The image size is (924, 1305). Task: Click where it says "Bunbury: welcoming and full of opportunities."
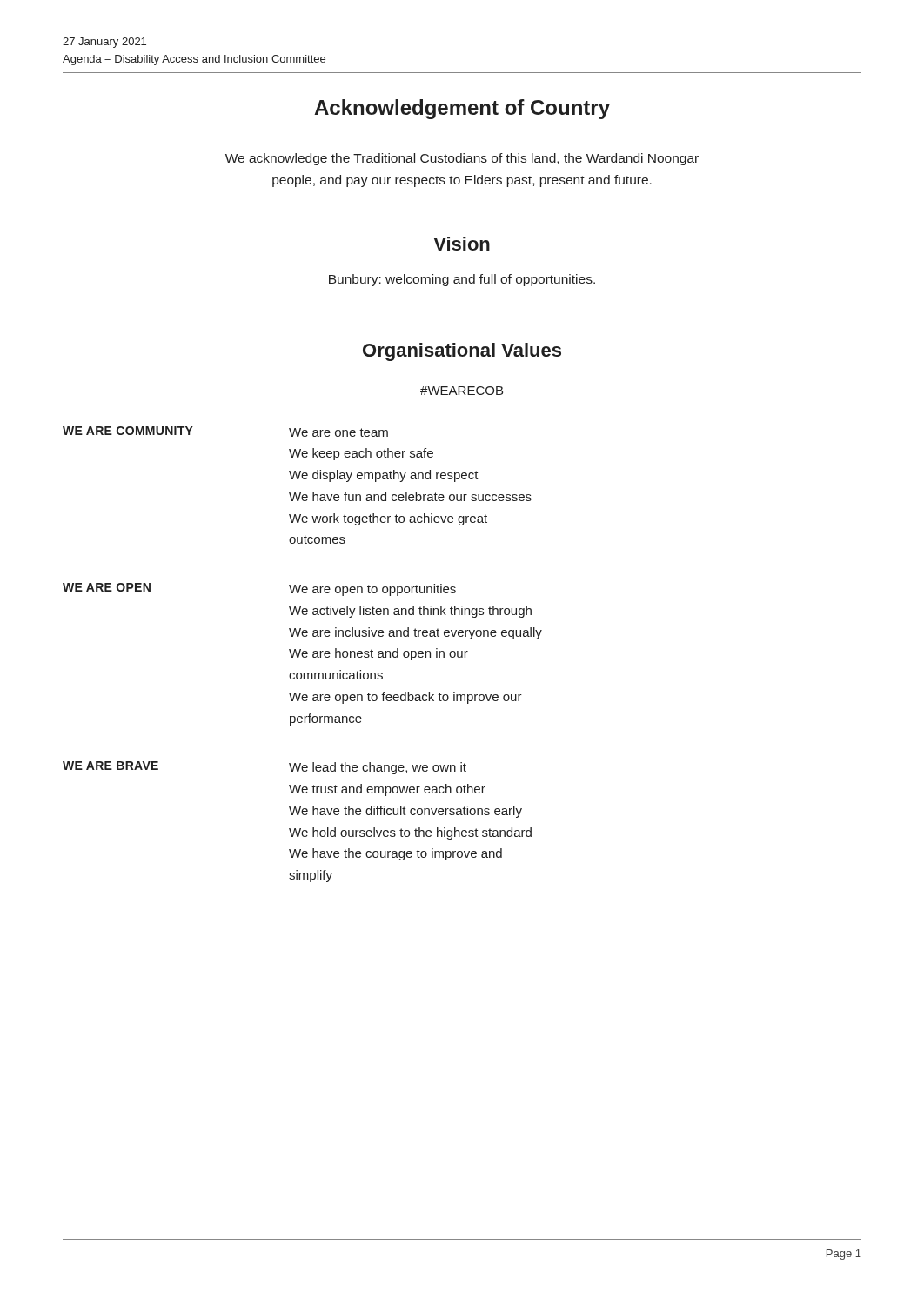[462, 278]
